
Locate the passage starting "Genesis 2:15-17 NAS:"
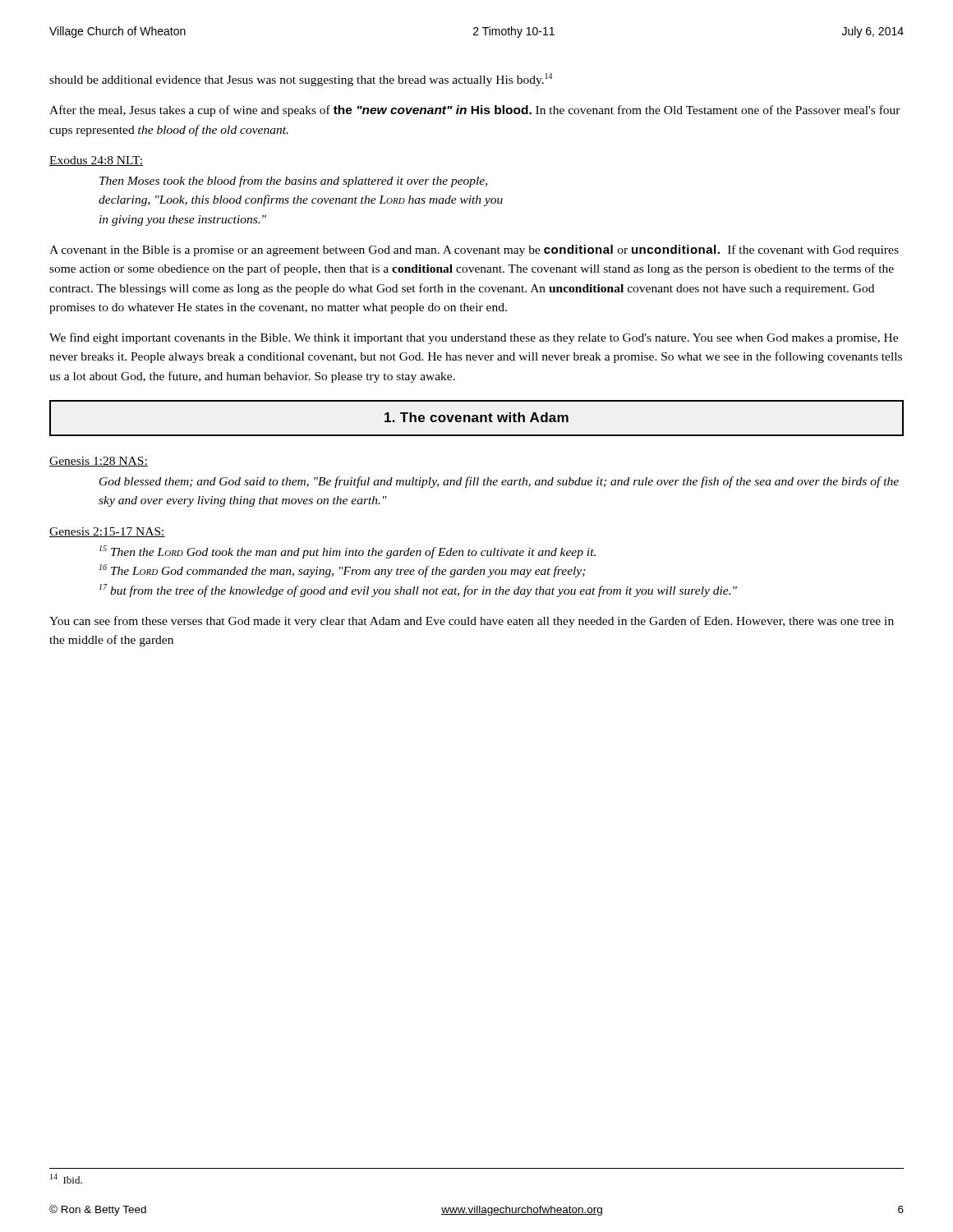[x=107, y=532]
